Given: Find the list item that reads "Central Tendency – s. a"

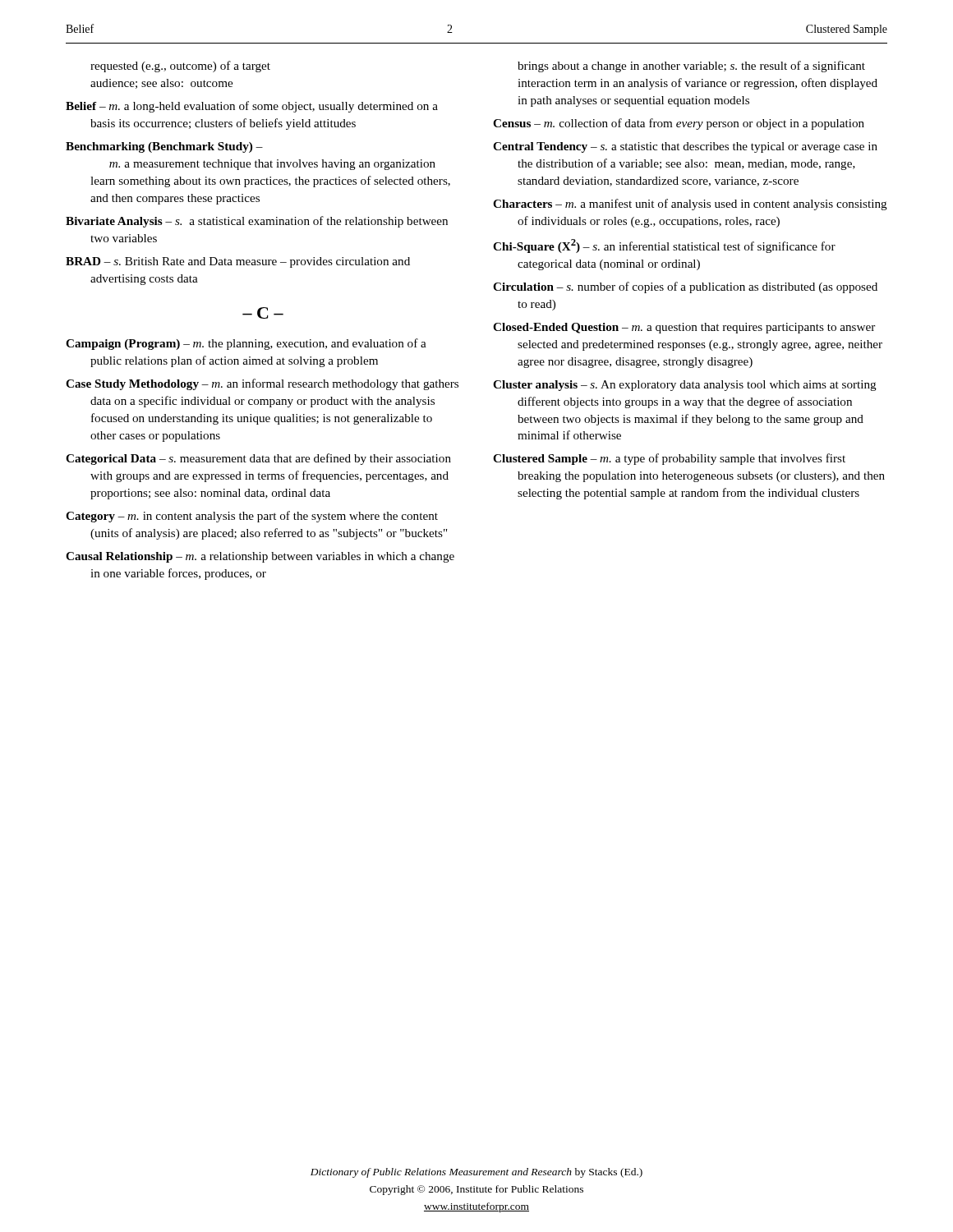Looking at the screenshot, I should (685, 163).
